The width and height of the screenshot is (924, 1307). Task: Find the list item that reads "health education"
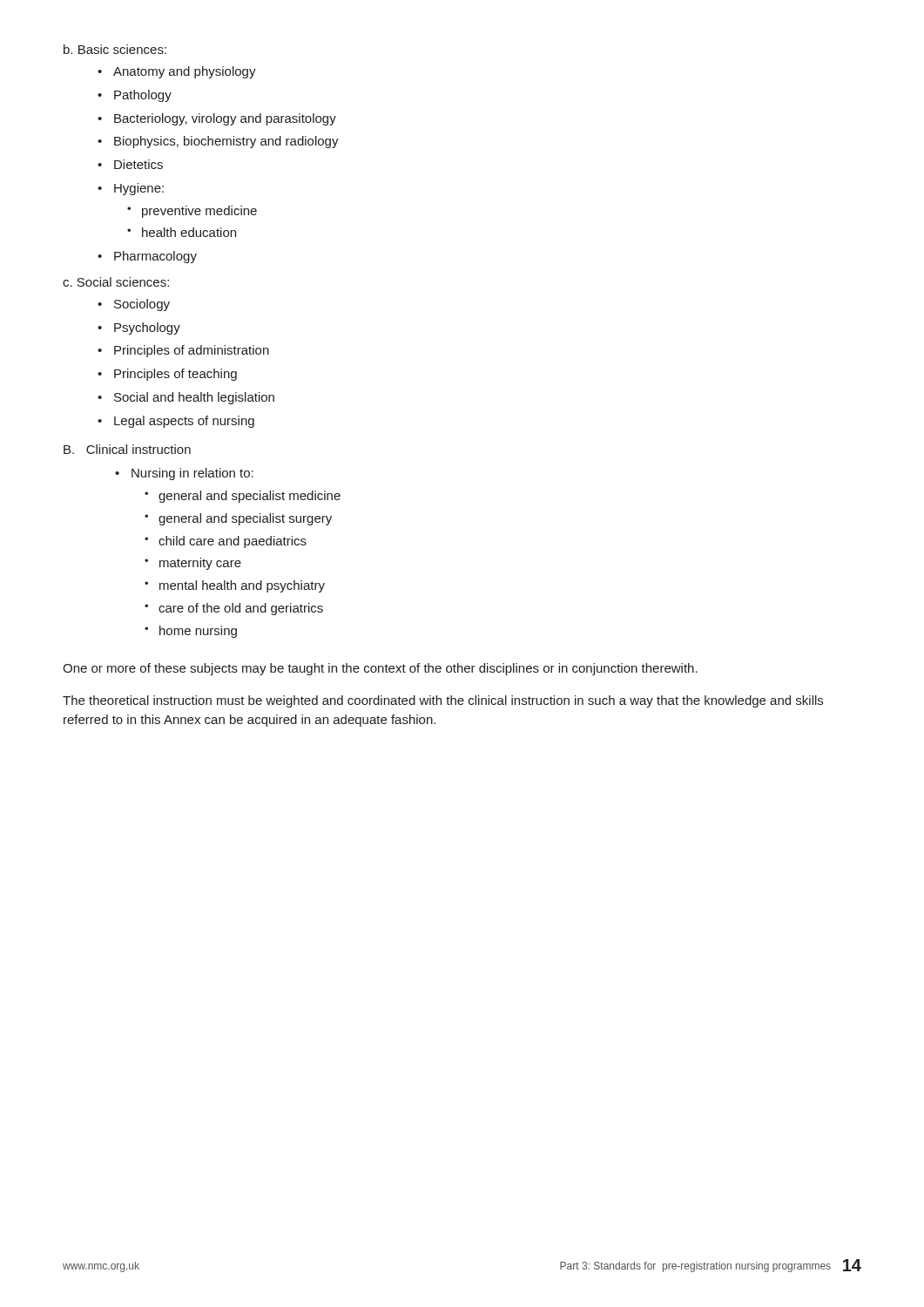click(189, 232)
